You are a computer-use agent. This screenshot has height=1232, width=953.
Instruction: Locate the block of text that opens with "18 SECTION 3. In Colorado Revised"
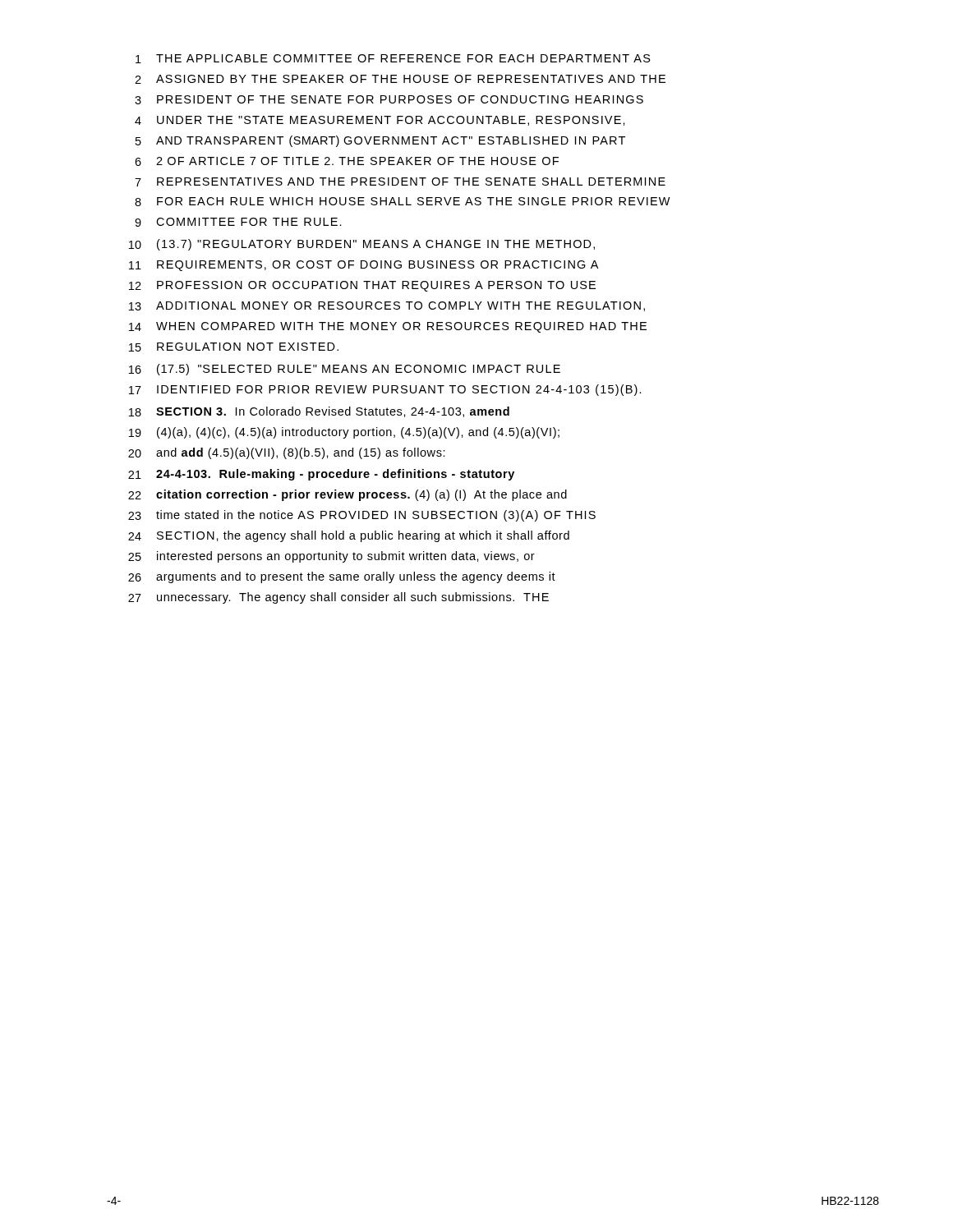pos(309,412)
